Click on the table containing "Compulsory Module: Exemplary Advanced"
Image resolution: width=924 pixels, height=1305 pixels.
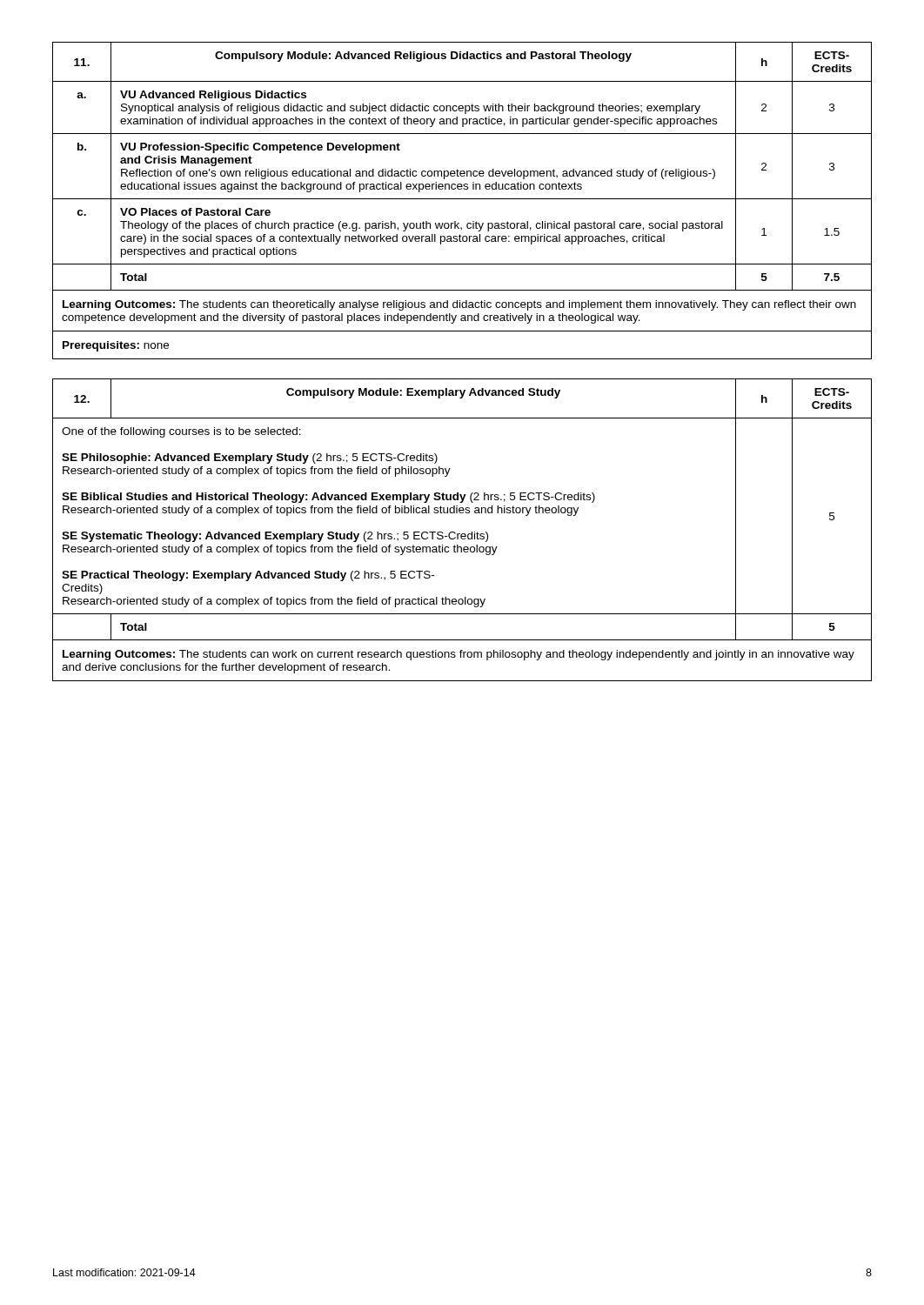[462, 530]
